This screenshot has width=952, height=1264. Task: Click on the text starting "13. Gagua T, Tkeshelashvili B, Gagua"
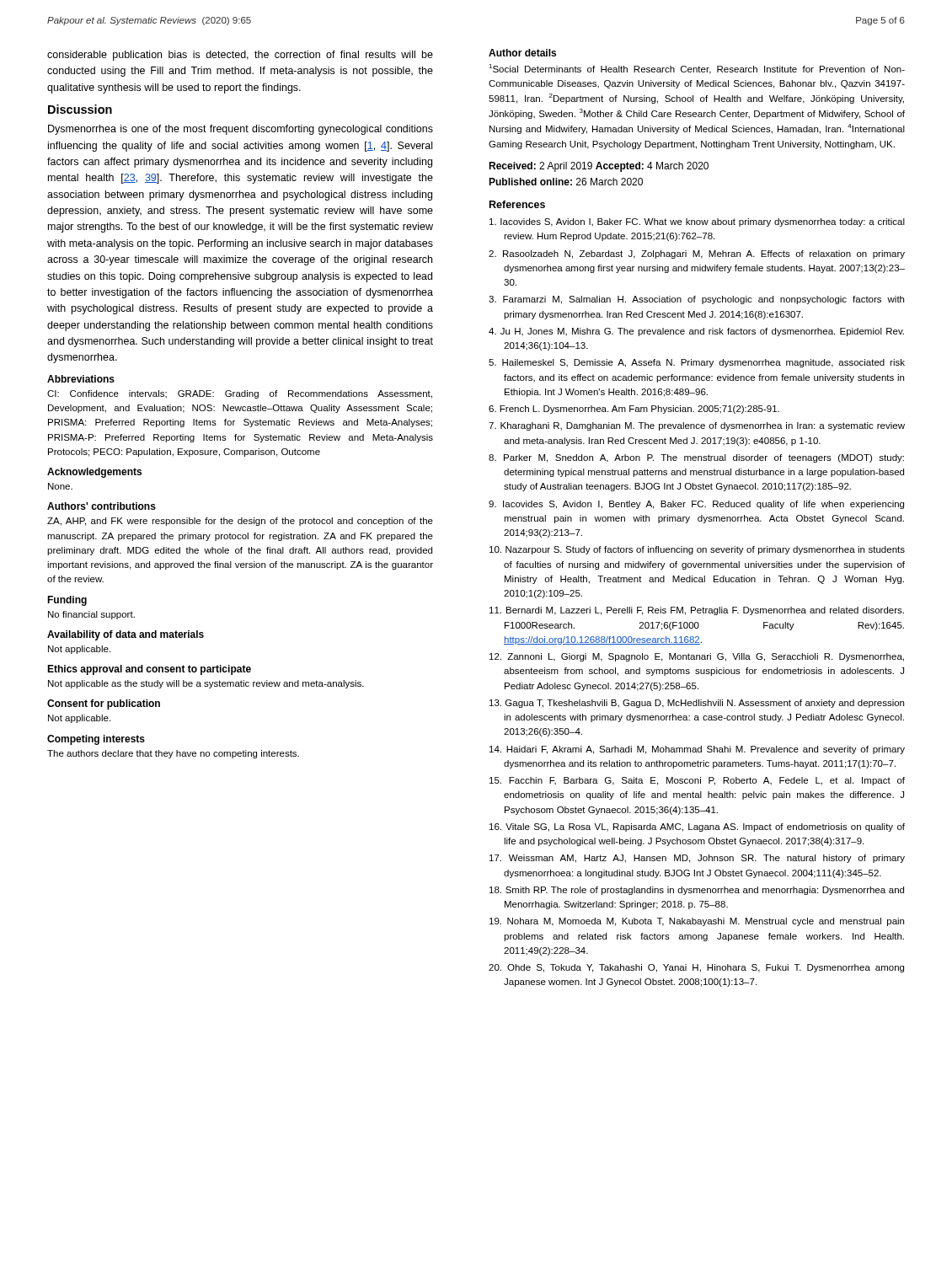coord(697,717)
